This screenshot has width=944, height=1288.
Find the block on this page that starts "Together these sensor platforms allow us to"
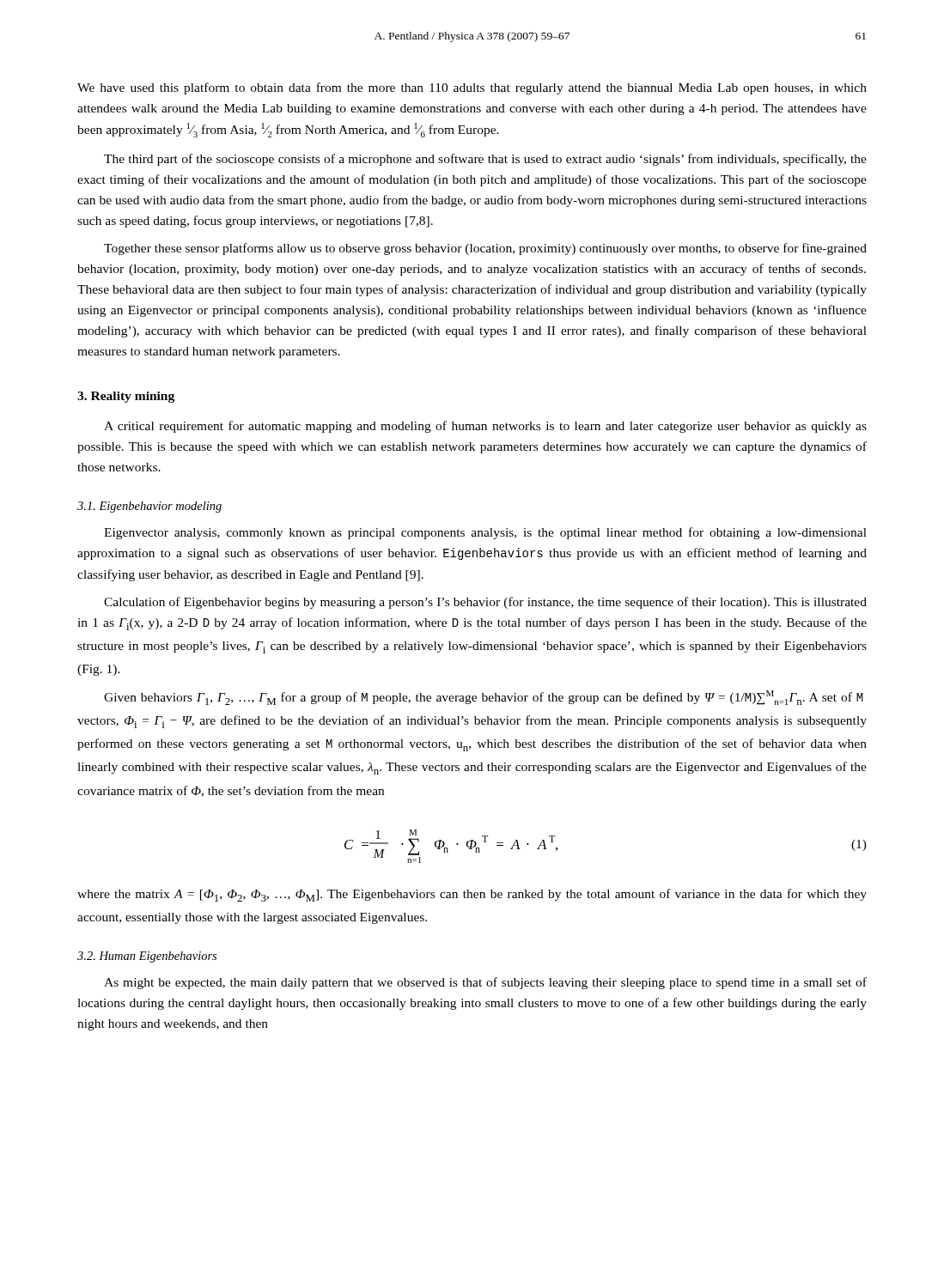(x=472, y=300)
